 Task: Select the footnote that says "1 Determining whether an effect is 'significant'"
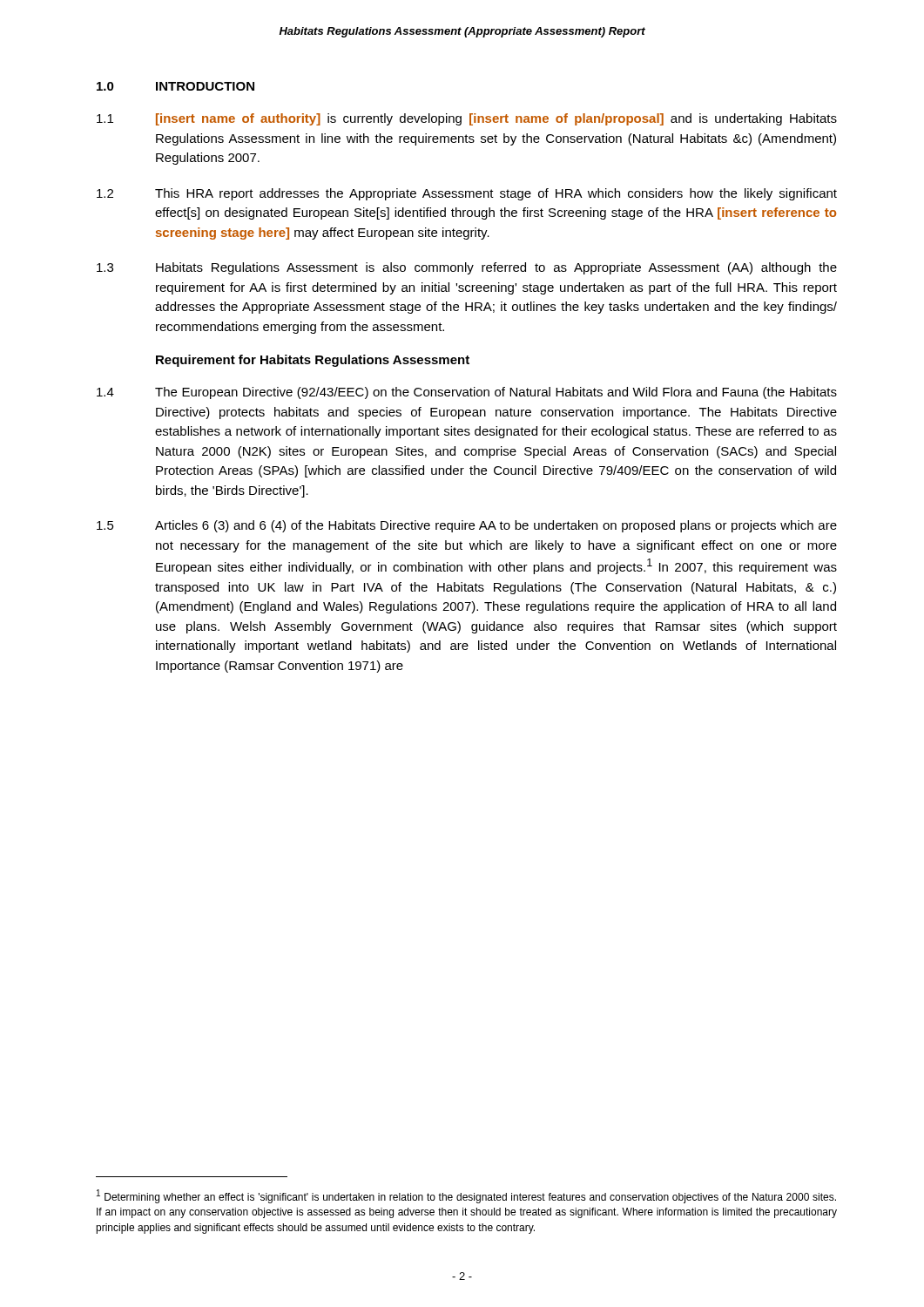click(466, 1206)
